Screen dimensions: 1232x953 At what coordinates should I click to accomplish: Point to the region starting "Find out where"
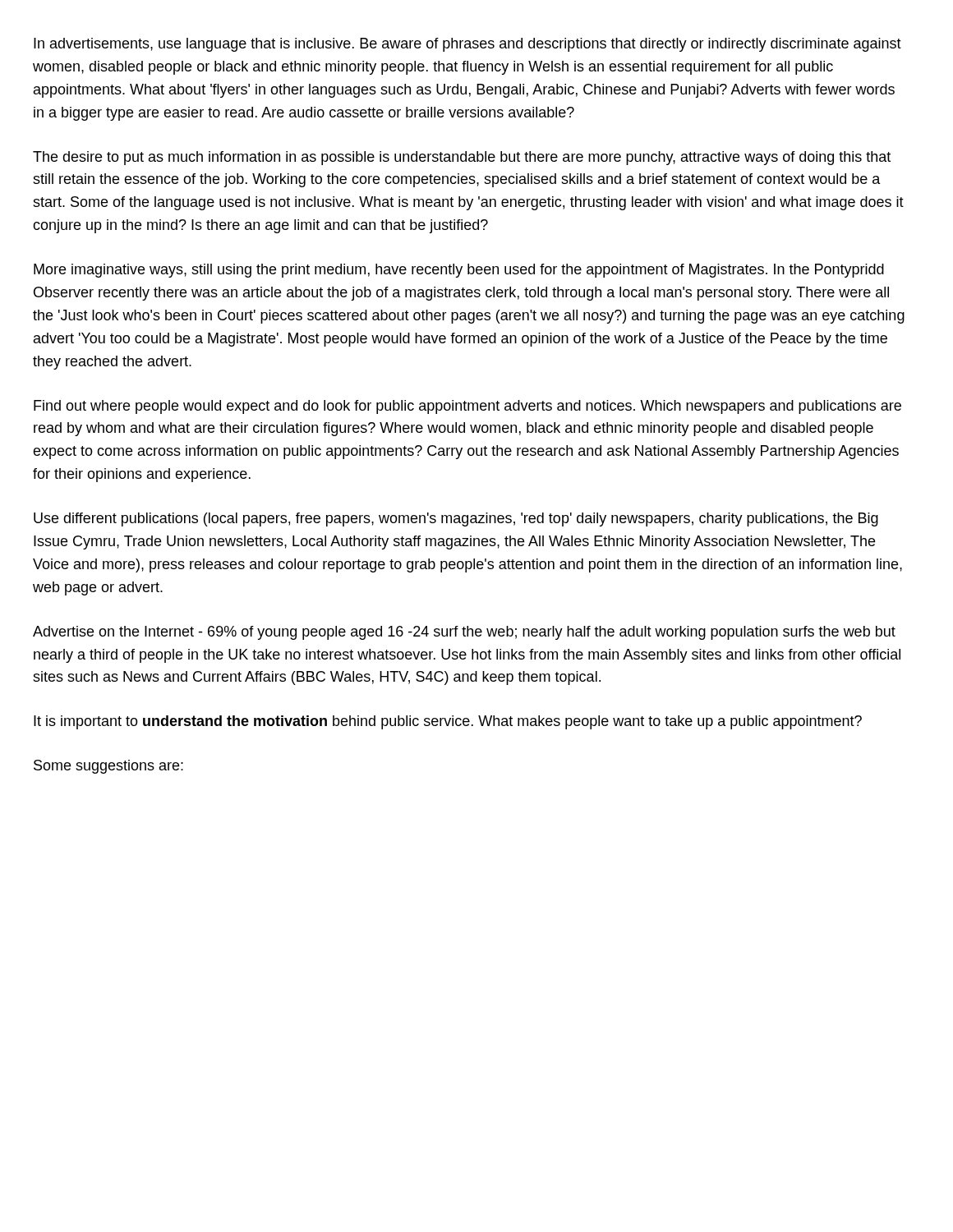tap(467, 440)
